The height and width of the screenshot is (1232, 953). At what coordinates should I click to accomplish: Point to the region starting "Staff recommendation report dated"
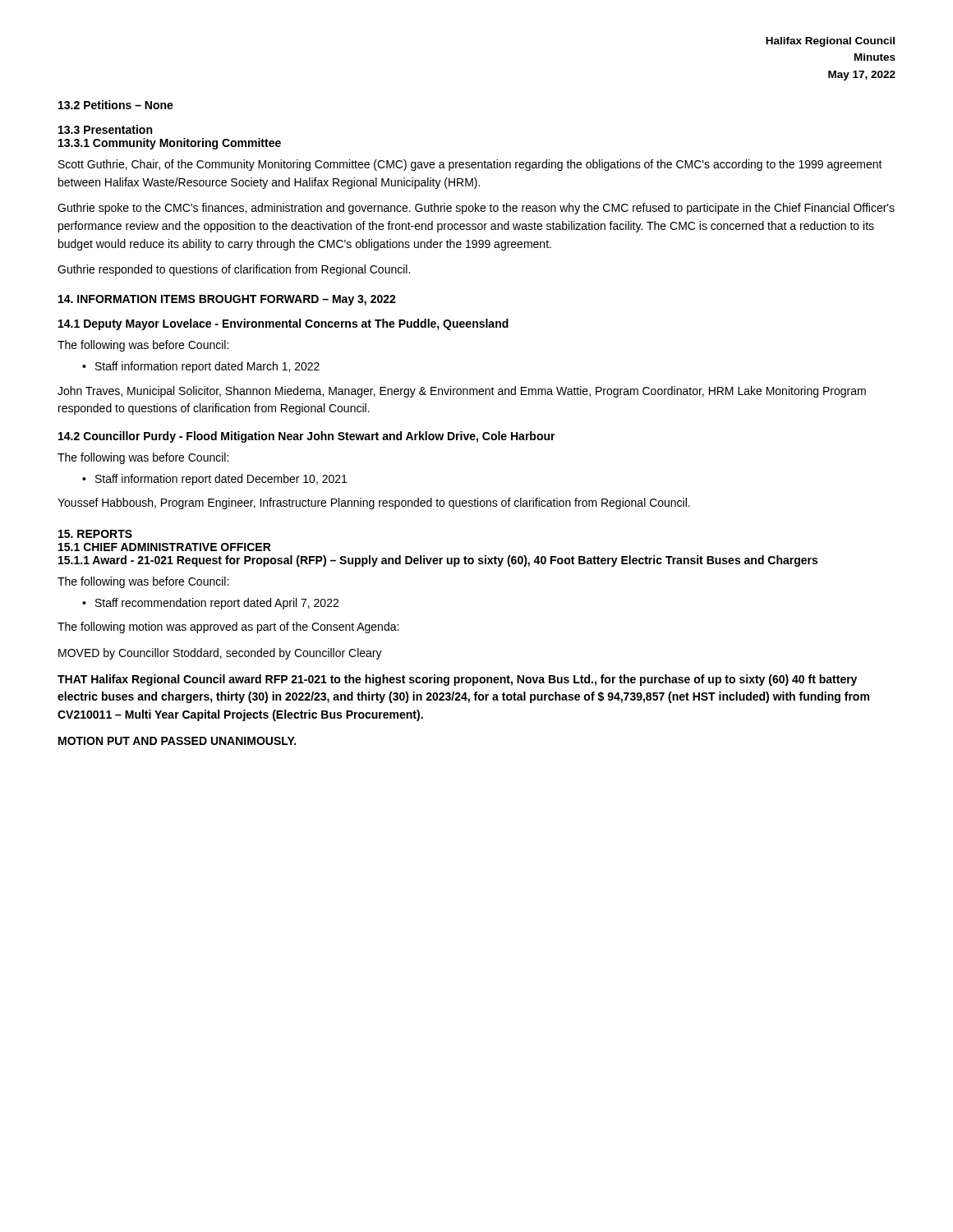(217, 603)
